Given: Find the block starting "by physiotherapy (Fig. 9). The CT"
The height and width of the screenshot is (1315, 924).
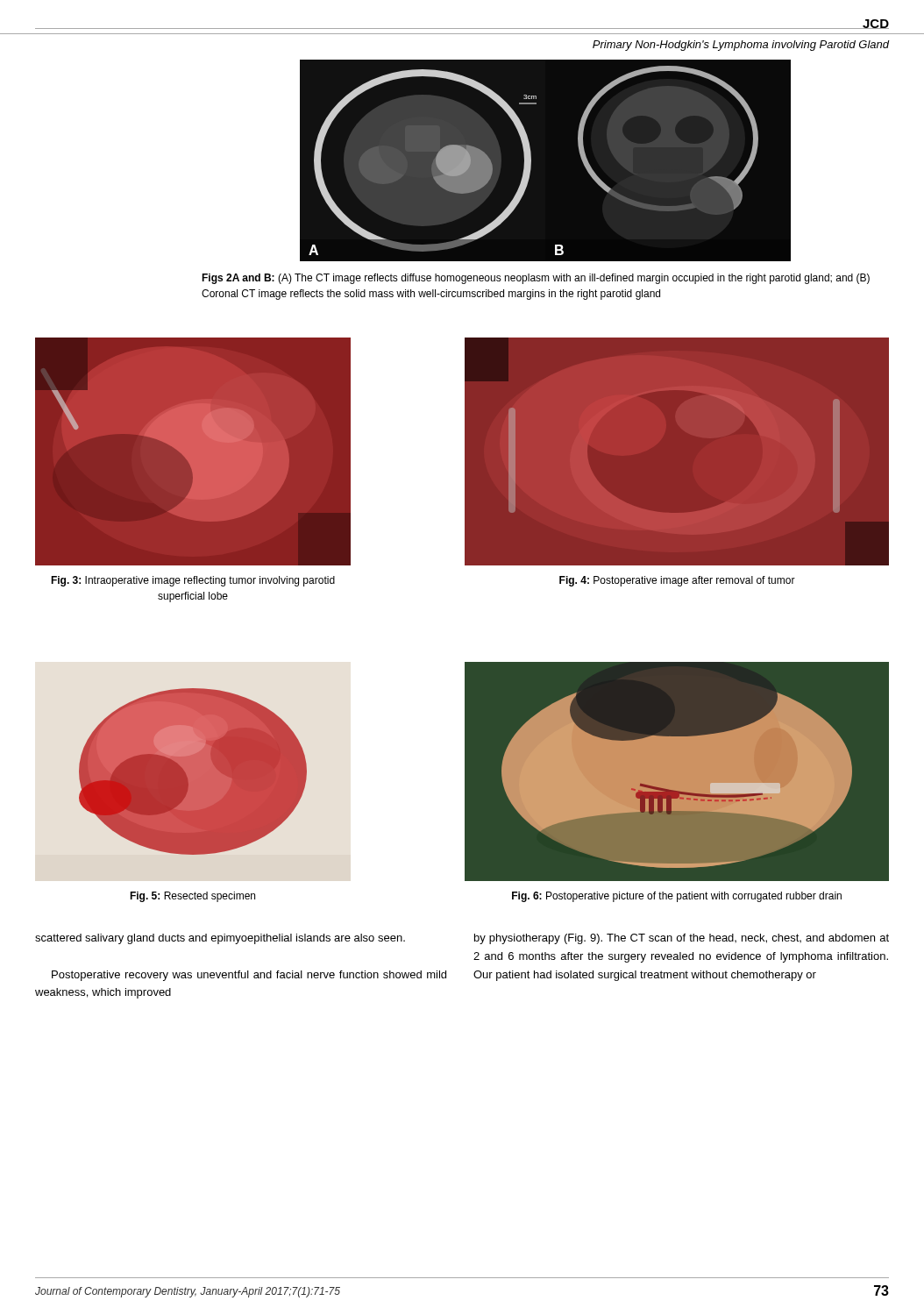Looking at the screenshot, I should pos(681,956).
